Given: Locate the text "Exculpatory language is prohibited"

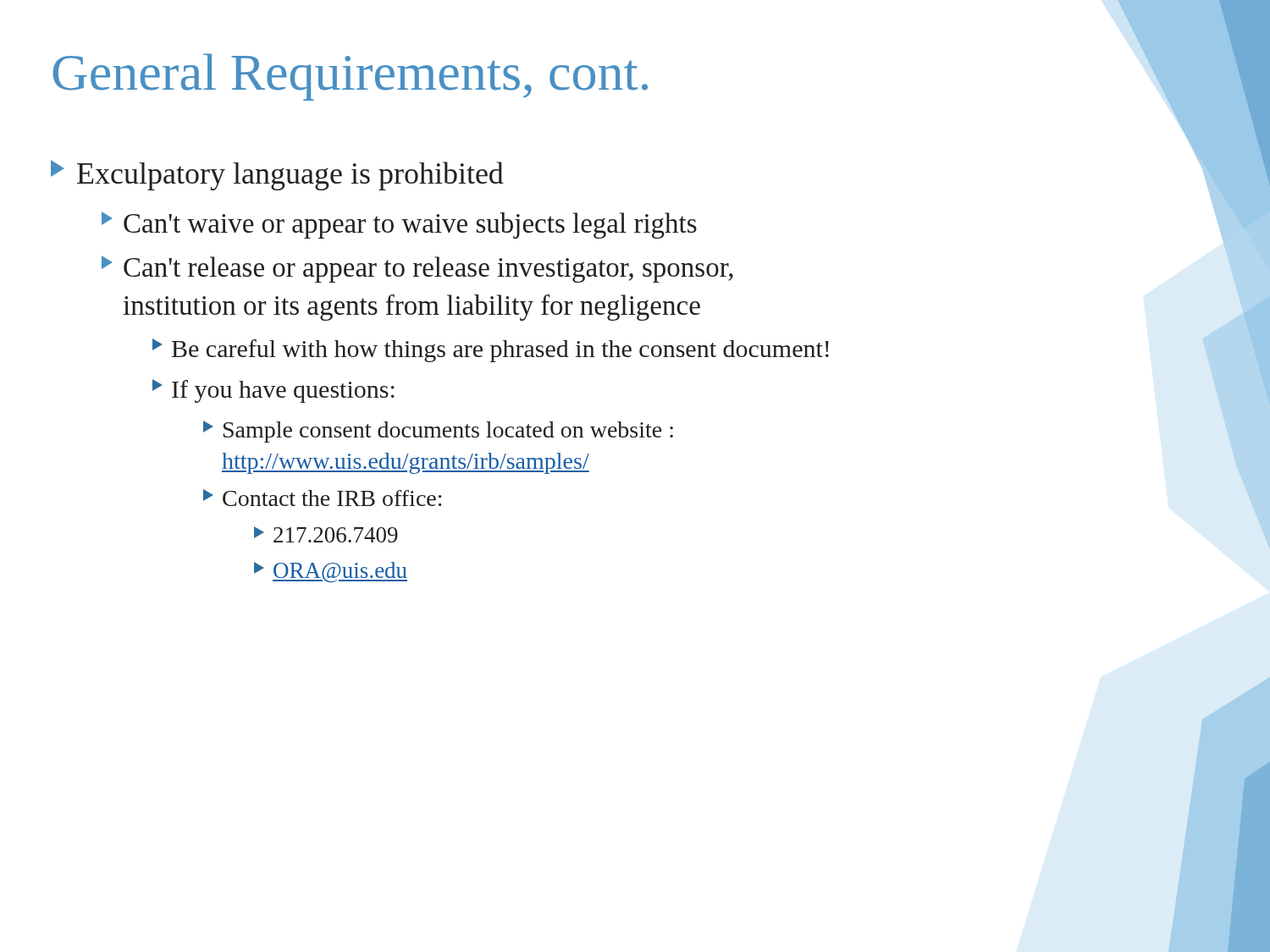Looking at the screenshot, I should (483, 174).
